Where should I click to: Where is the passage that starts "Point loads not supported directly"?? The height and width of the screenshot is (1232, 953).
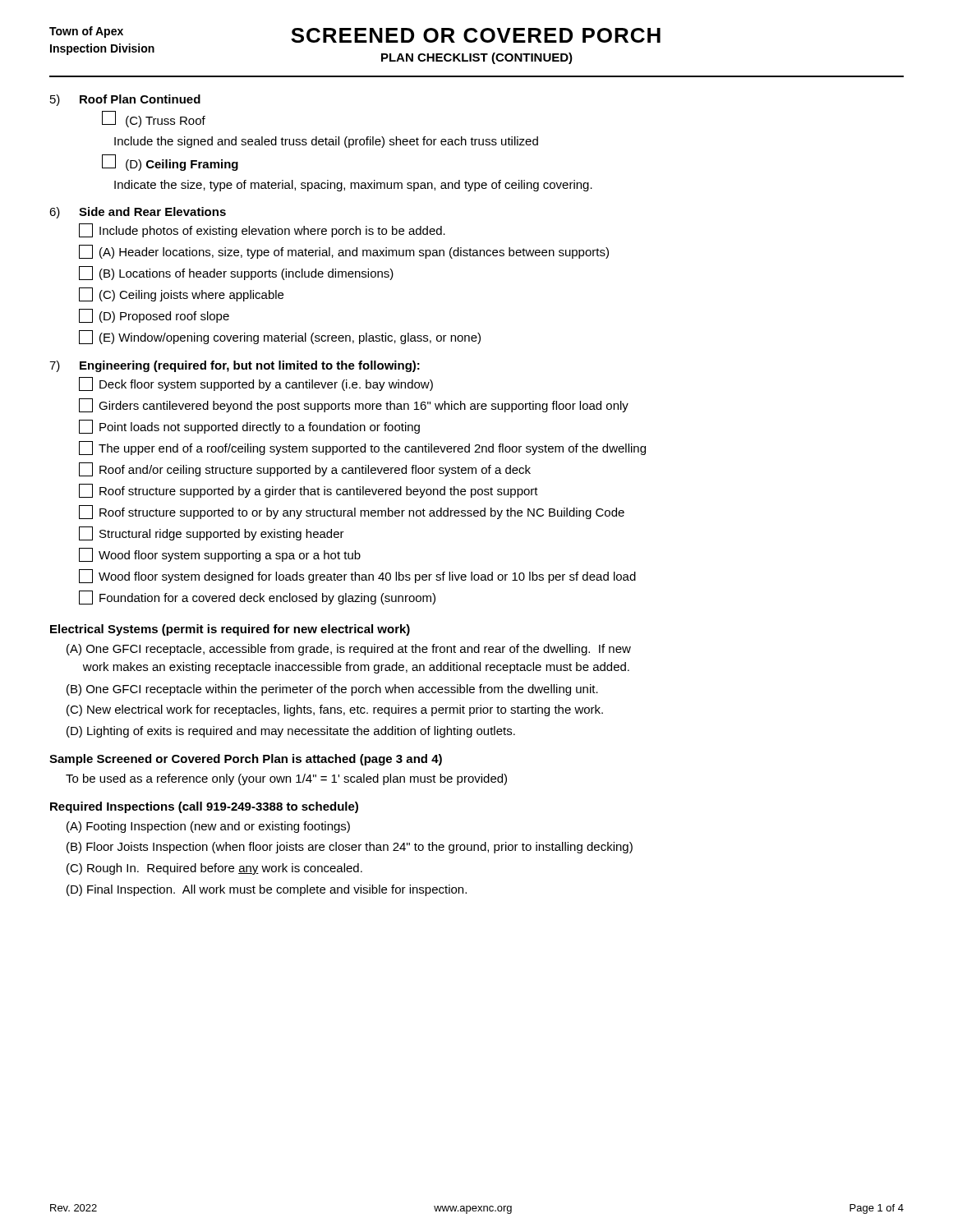[x=250, y=427]
